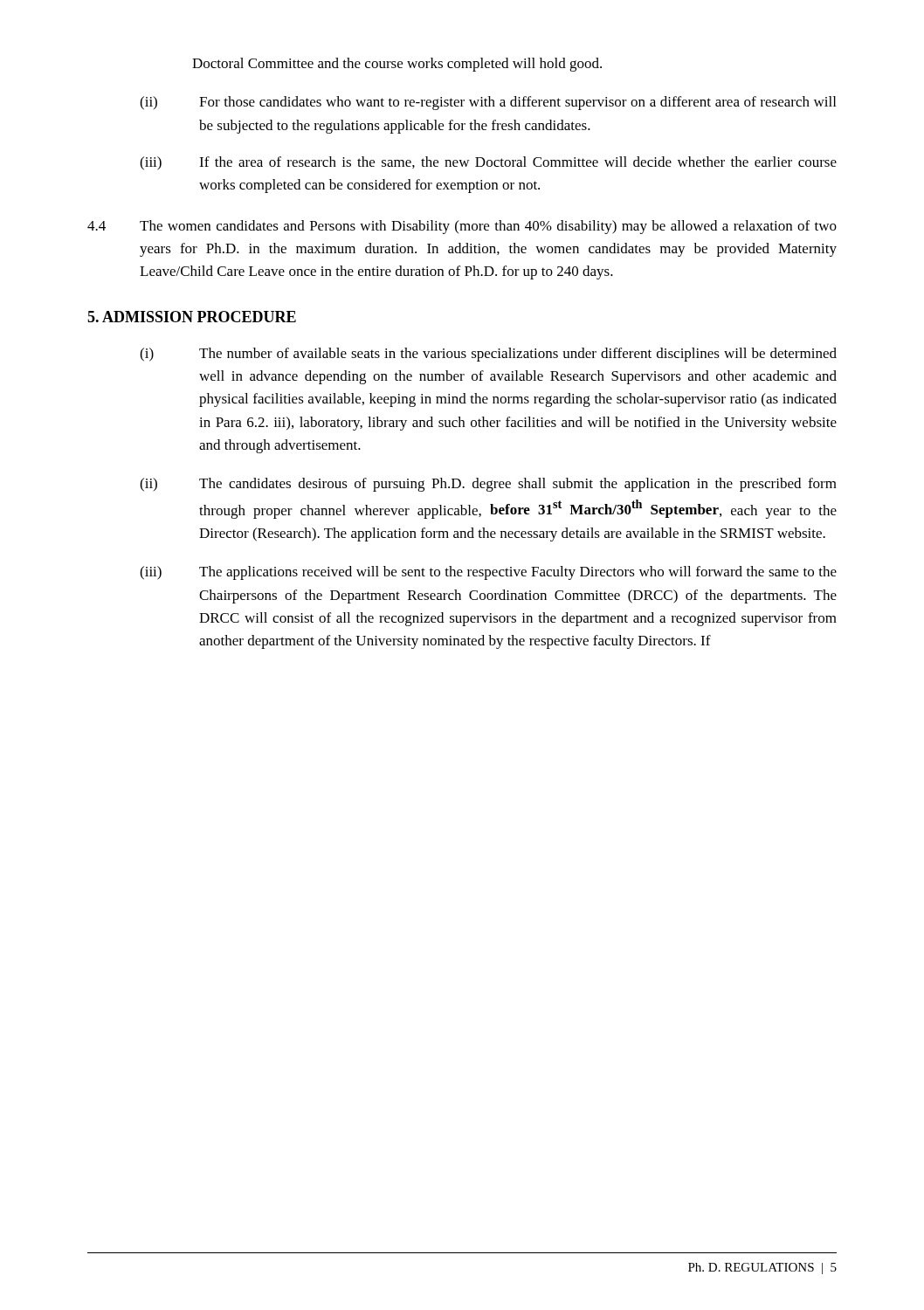Viewport: 924px width, 1310px height.
Task: Find the block starting "Doctoral Committee and the"
Action: (x=397, y=63)
